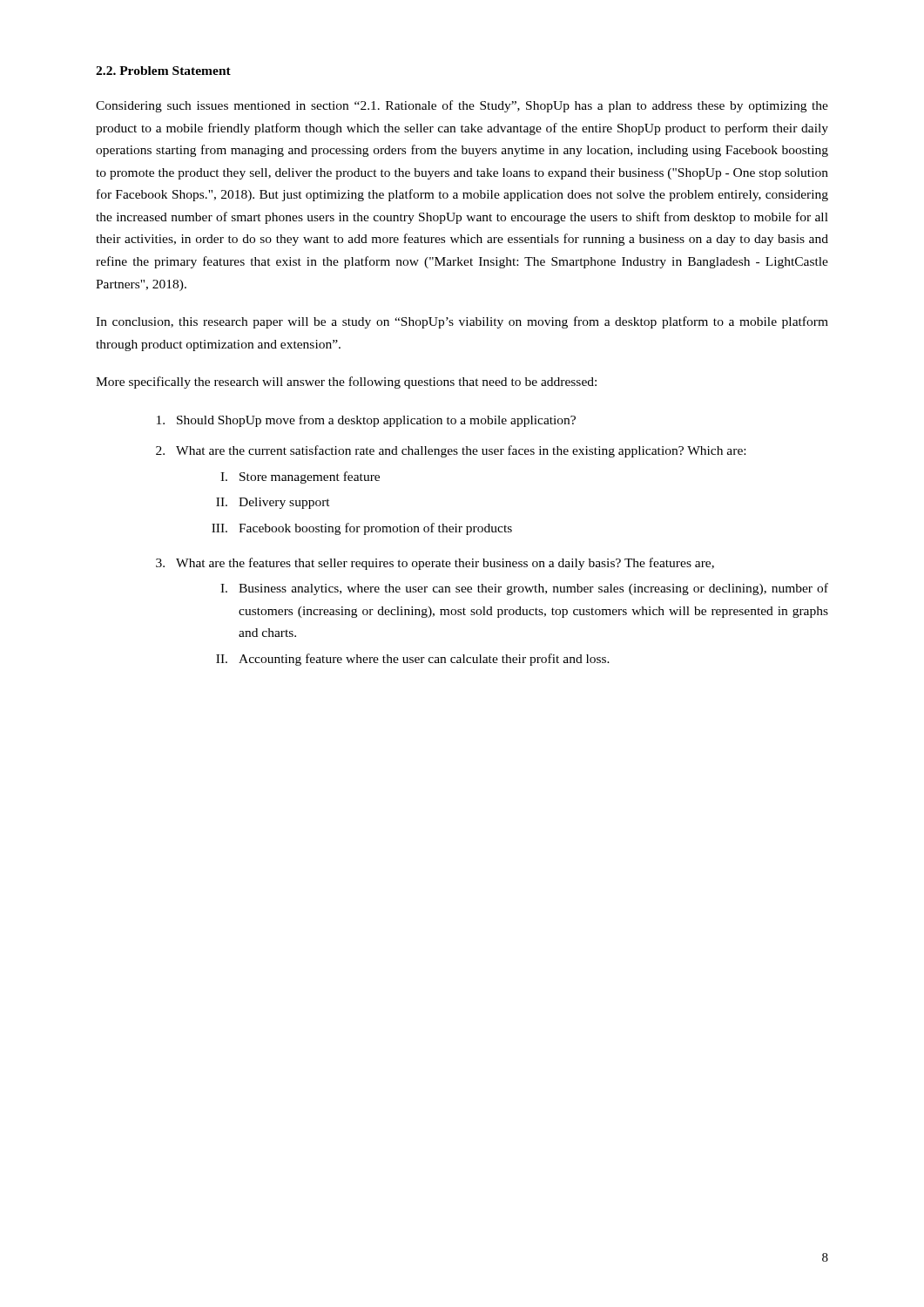Find the text block starting "In conclusion, this research paper will"
924x1307 pixels.
point(462,332)
